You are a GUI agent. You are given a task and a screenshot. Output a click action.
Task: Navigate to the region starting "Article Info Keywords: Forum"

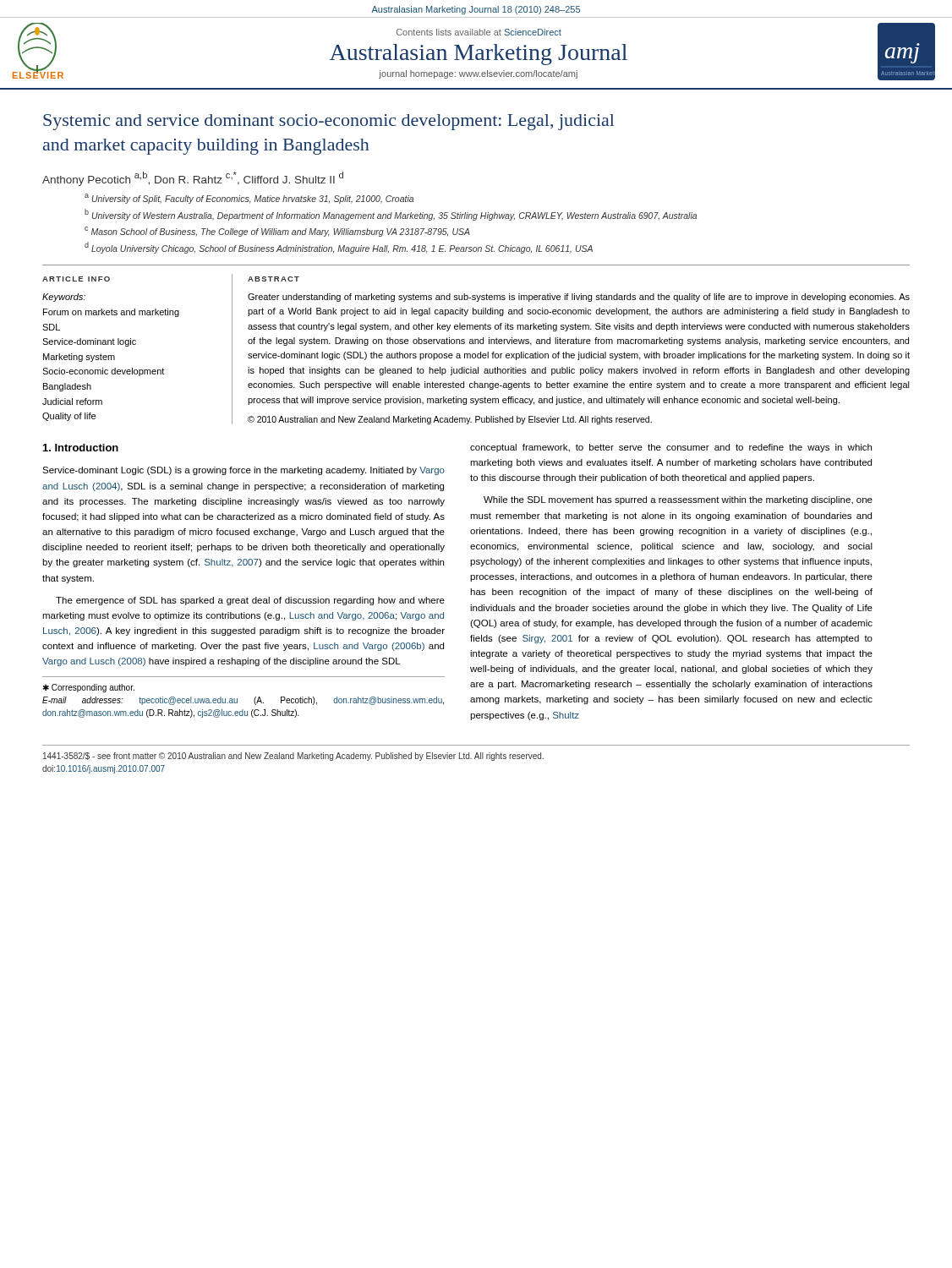click(x=131, y=349)
